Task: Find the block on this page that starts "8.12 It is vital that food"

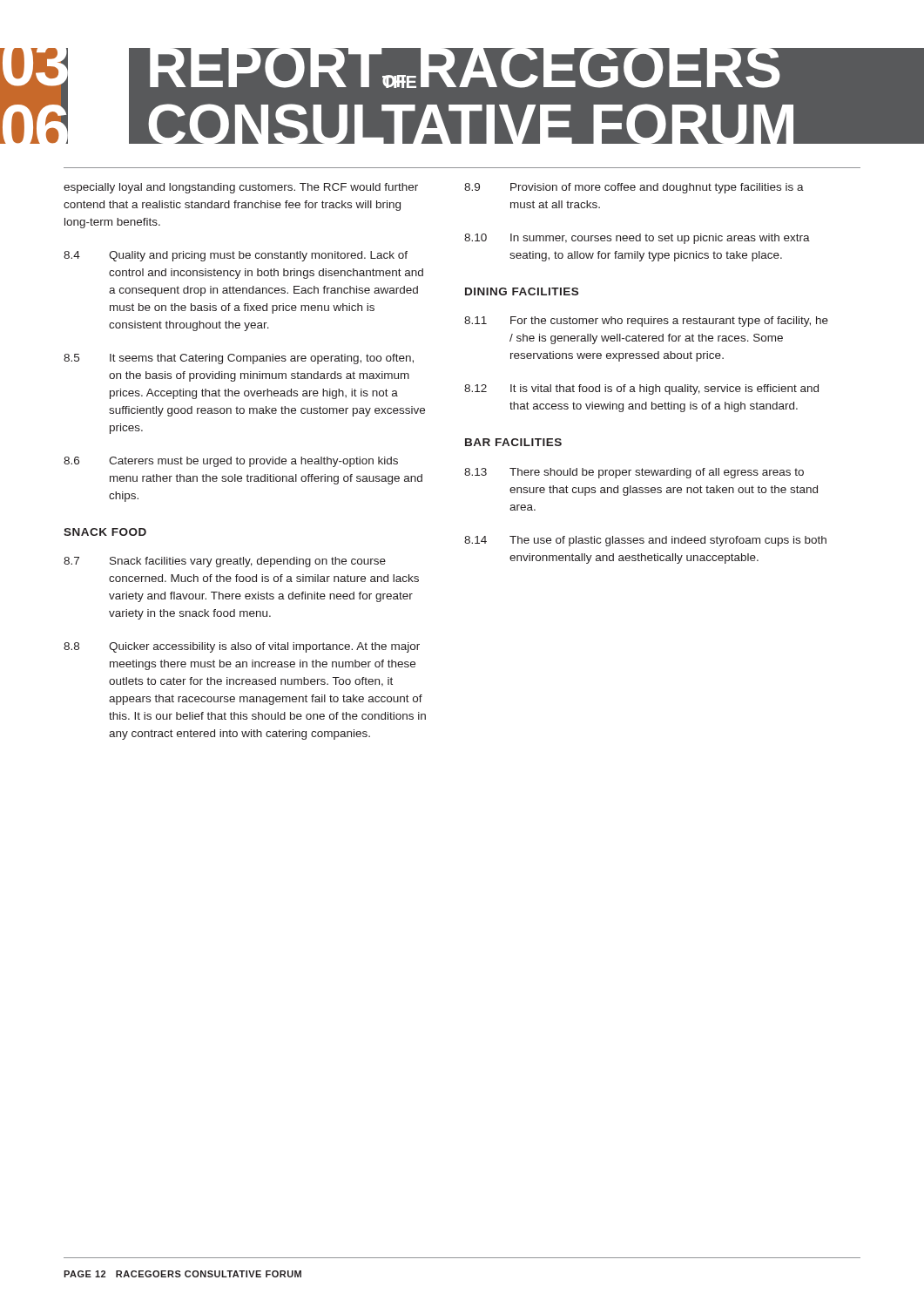Action: click(647, 398)
